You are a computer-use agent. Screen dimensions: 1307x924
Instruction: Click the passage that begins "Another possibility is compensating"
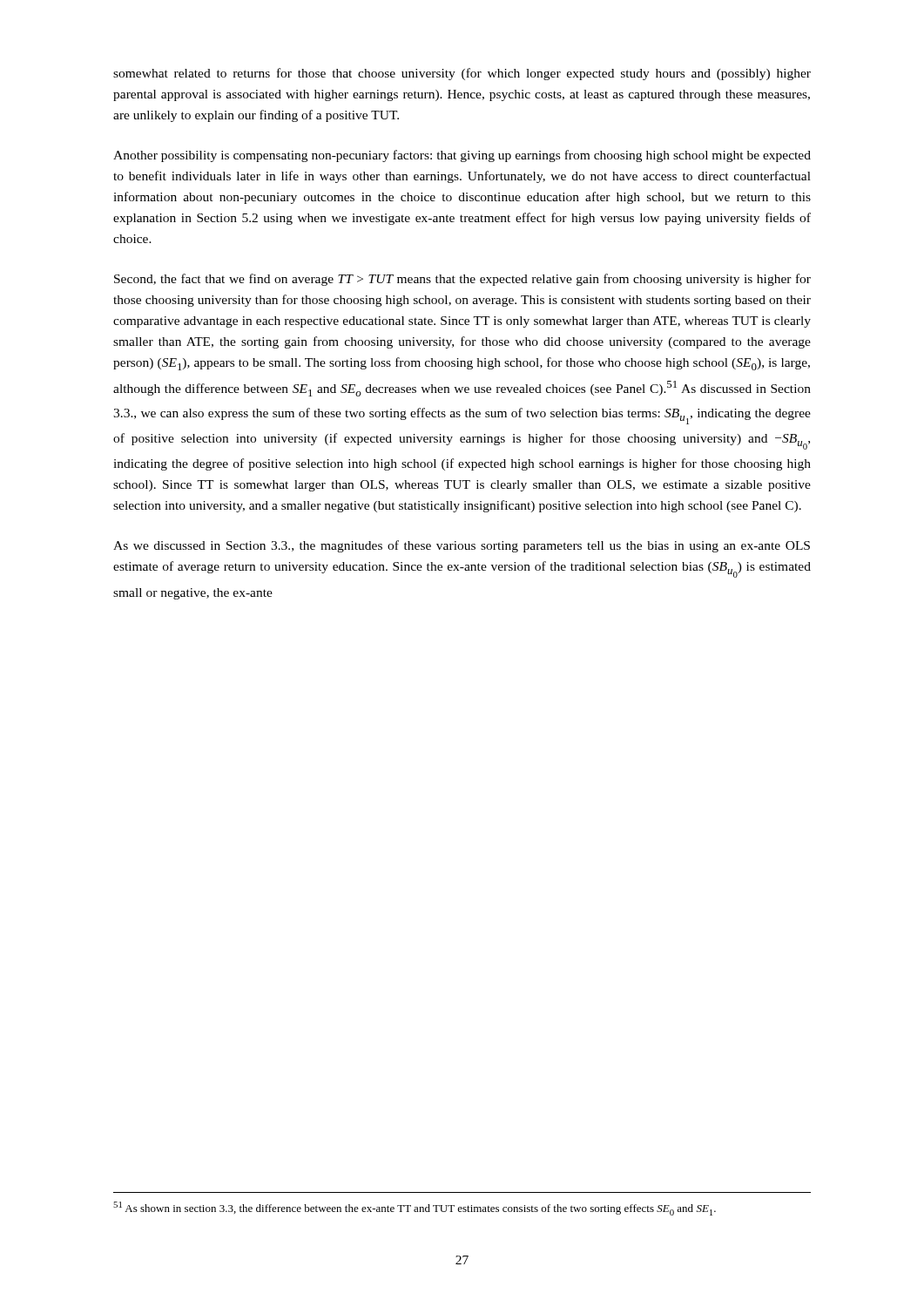coord(462,197)
